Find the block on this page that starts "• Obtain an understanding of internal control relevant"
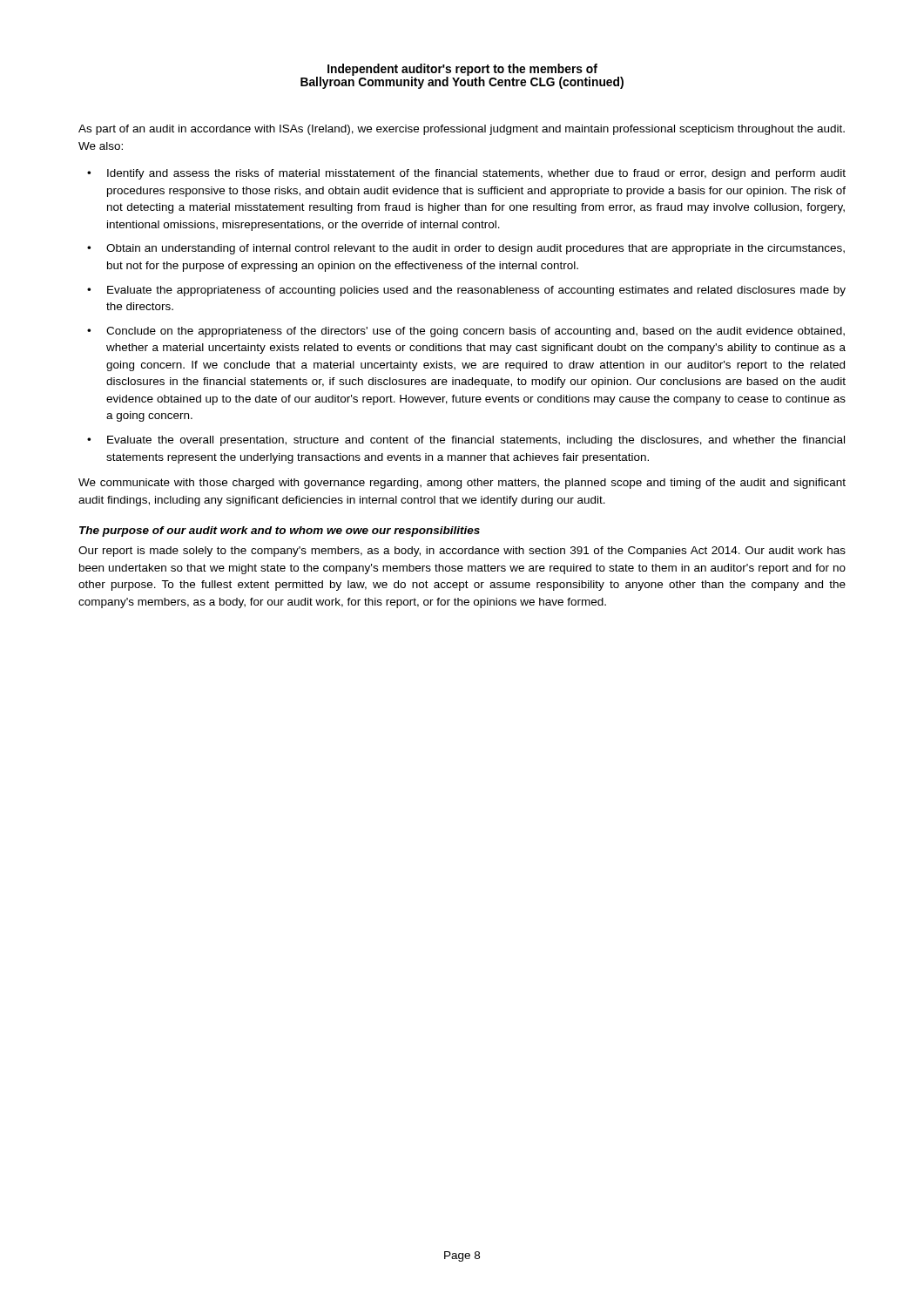This screenshot has width=924, height=1307. point(466,257)
